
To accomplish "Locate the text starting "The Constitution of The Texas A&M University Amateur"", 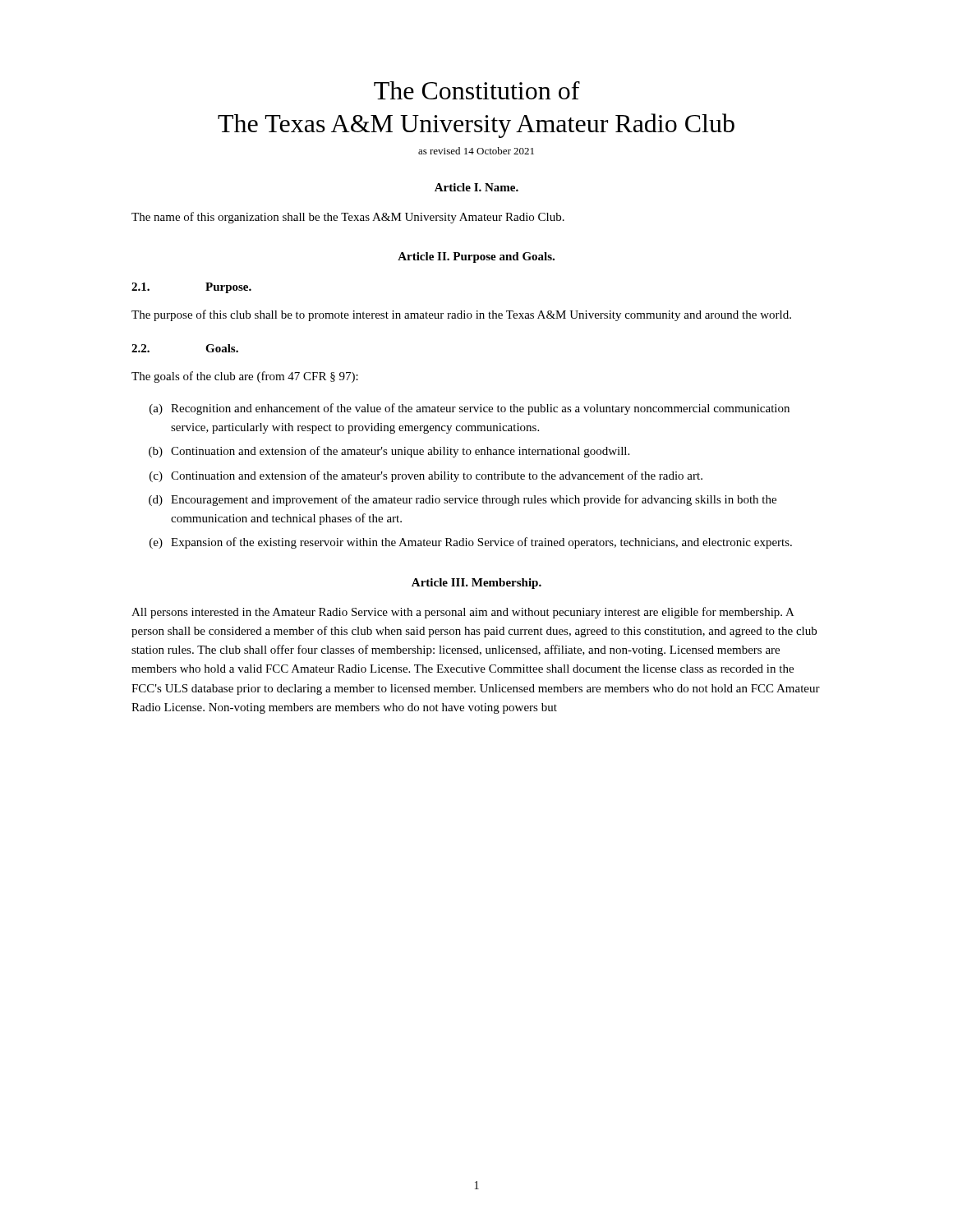I will pyautogui.click(x=476, y=107).
